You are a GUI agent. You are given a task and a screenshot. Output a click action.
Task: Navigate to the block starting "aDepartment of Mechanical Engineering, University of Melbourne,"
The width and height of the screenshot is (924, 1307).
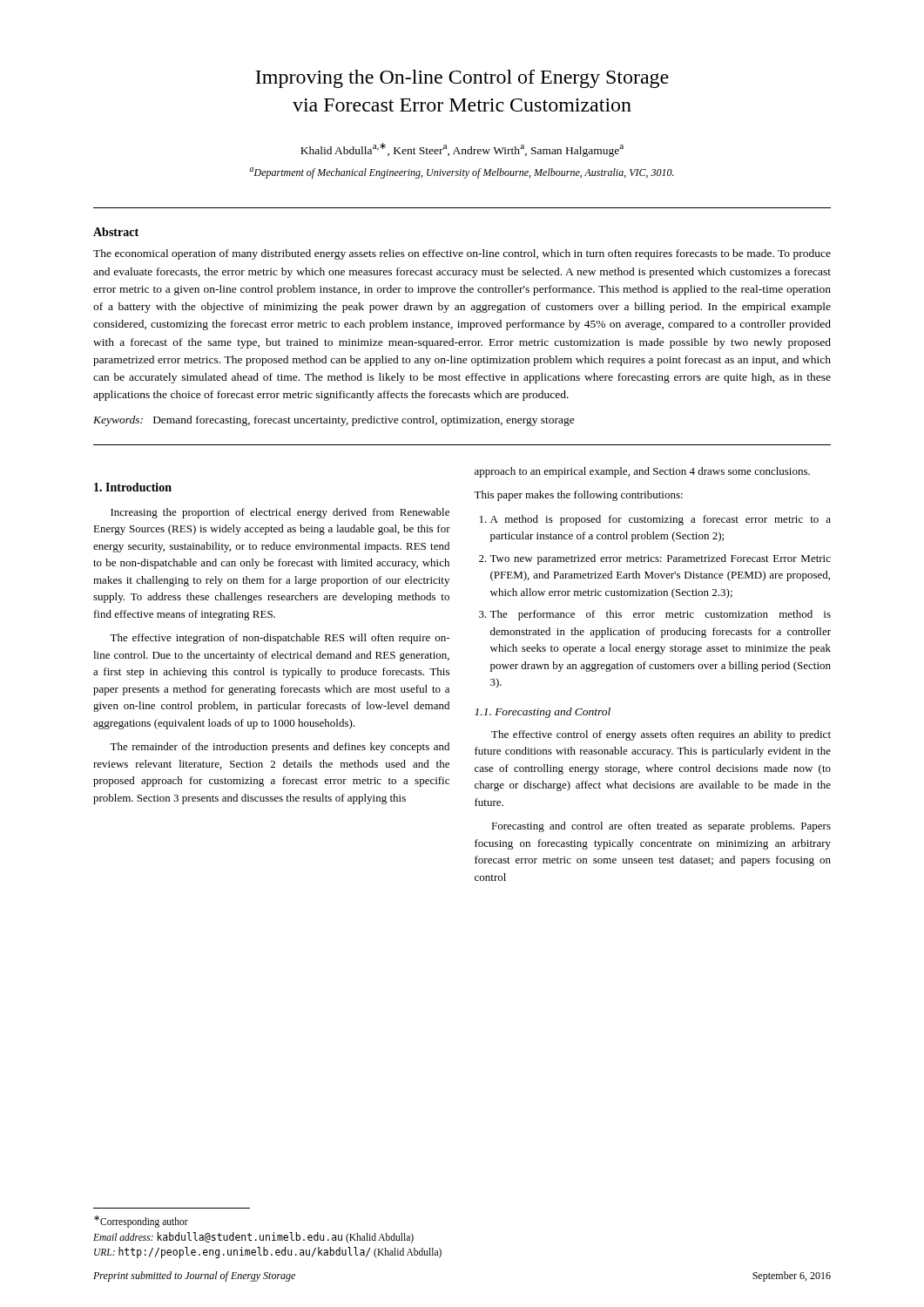click(462, 171)
